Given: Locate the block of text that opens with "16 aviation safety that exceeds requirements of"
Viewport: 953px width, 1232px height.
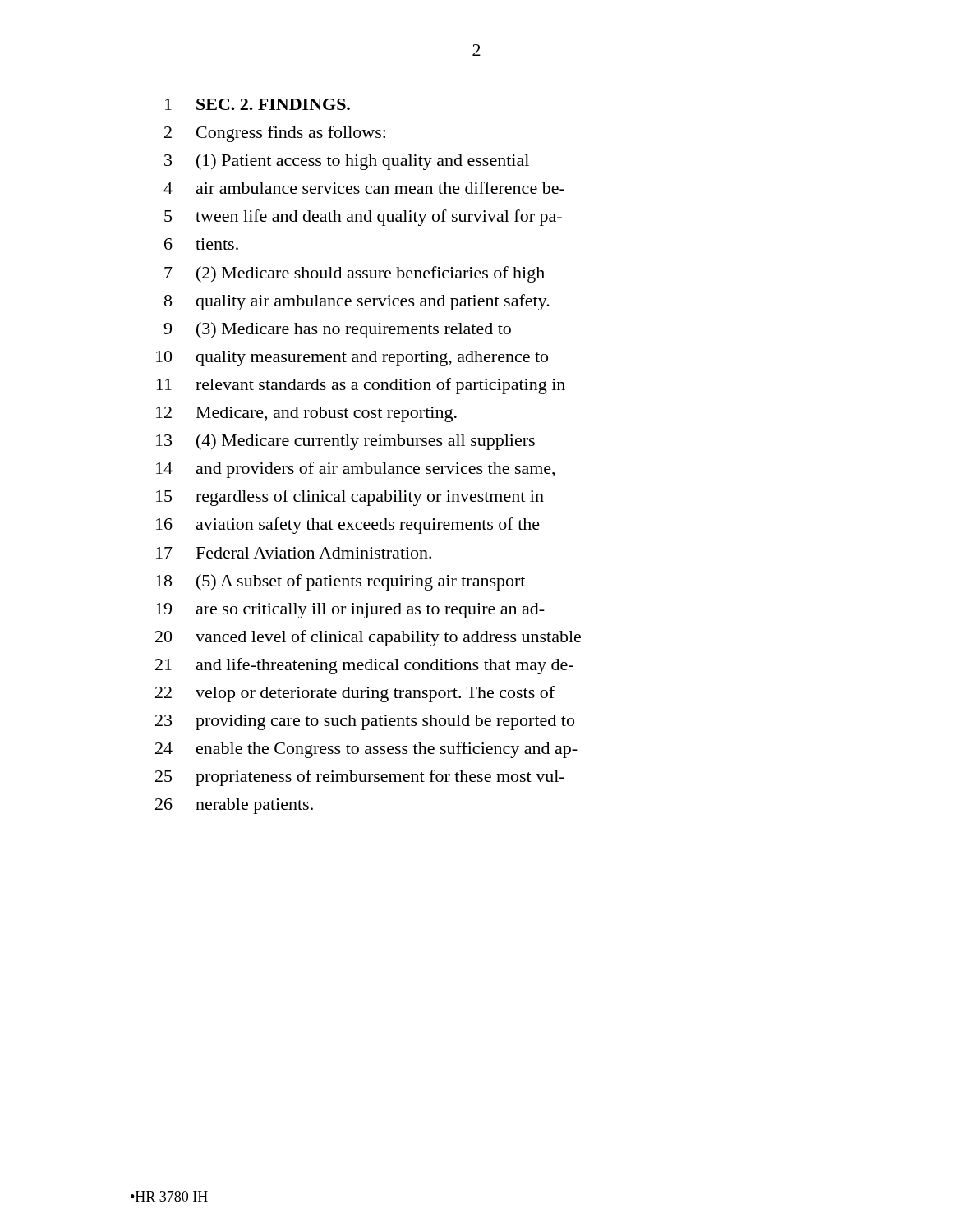Looking at the screenshot, I should point(467,524).
